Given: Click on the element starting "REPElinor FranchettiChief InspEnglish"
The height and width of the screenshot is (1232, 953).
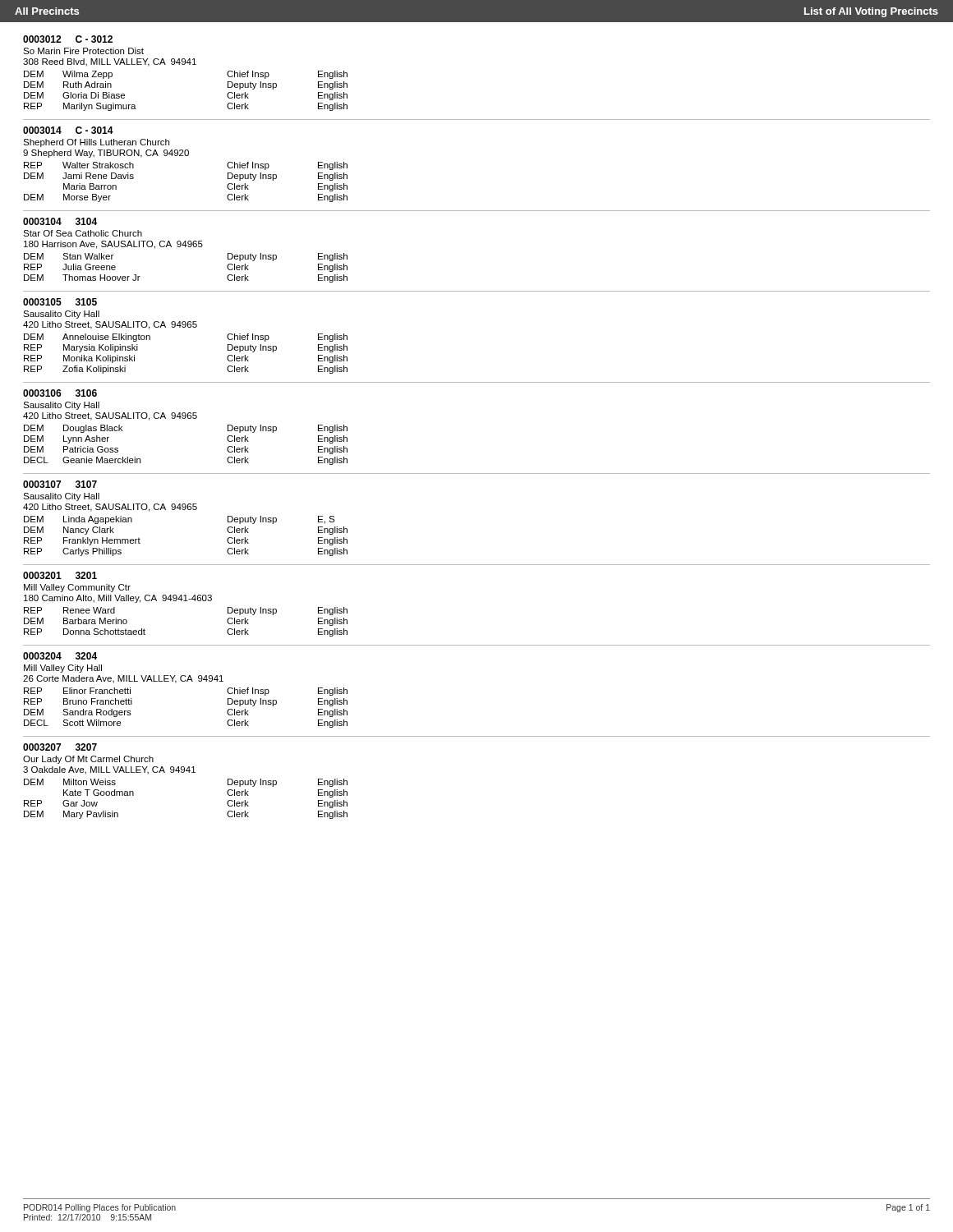Looking at the screenshot, I should (x=203, y=691).
